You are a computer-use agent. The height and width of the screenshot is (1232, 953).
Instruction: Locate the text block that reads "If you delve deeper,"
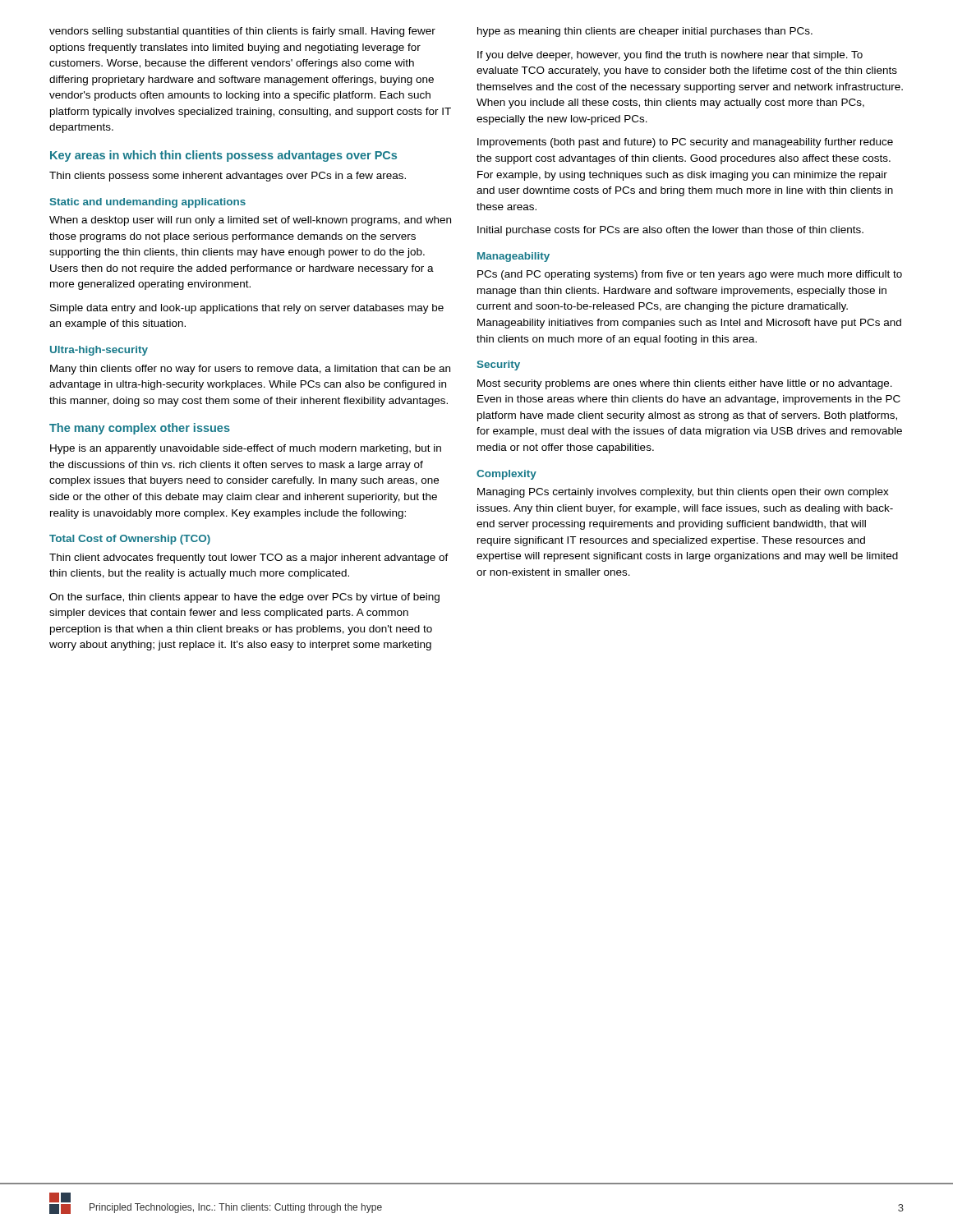690,87
